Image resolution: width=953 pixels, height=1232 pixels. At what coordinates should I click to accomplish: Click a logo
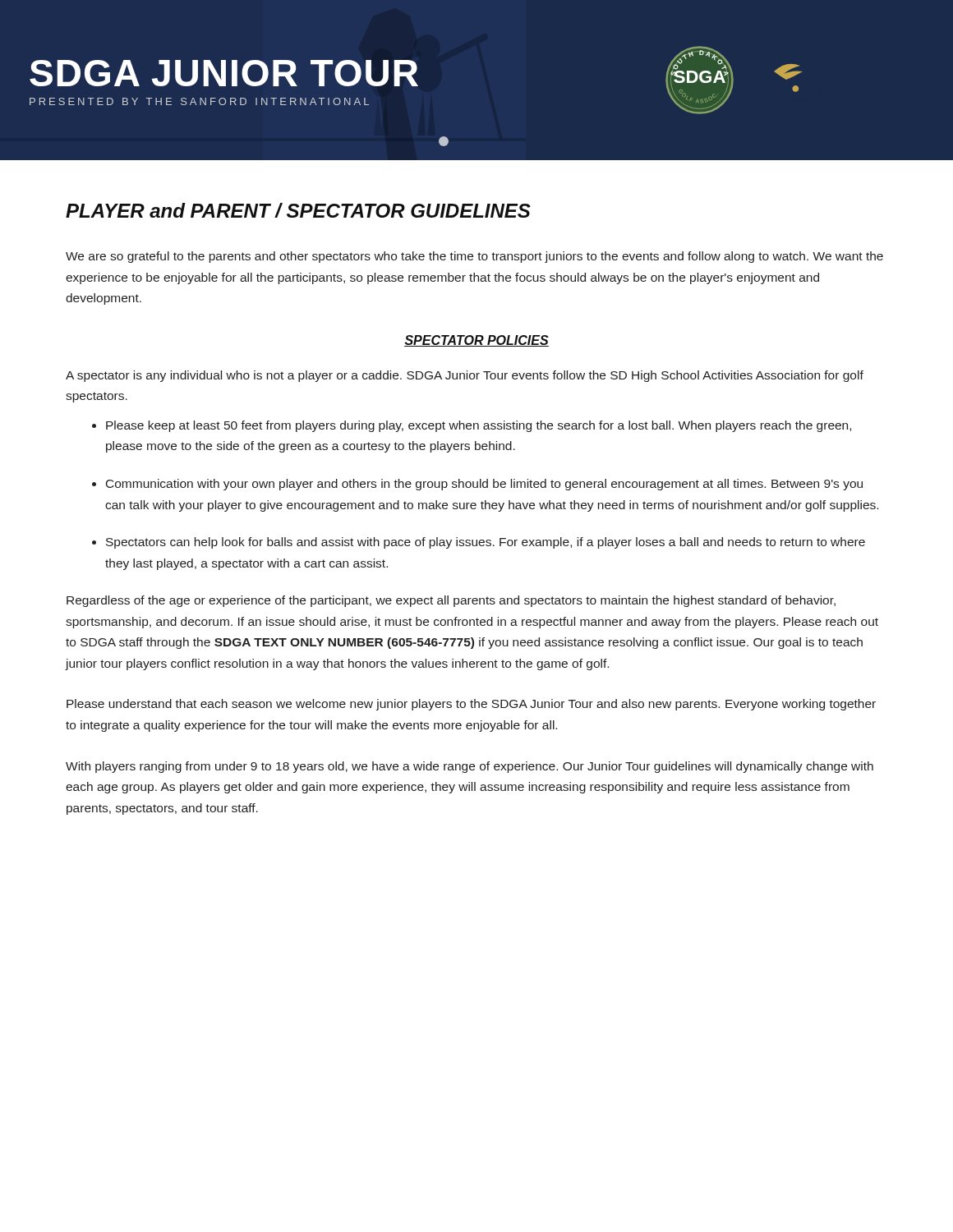[x=476, y=80]
